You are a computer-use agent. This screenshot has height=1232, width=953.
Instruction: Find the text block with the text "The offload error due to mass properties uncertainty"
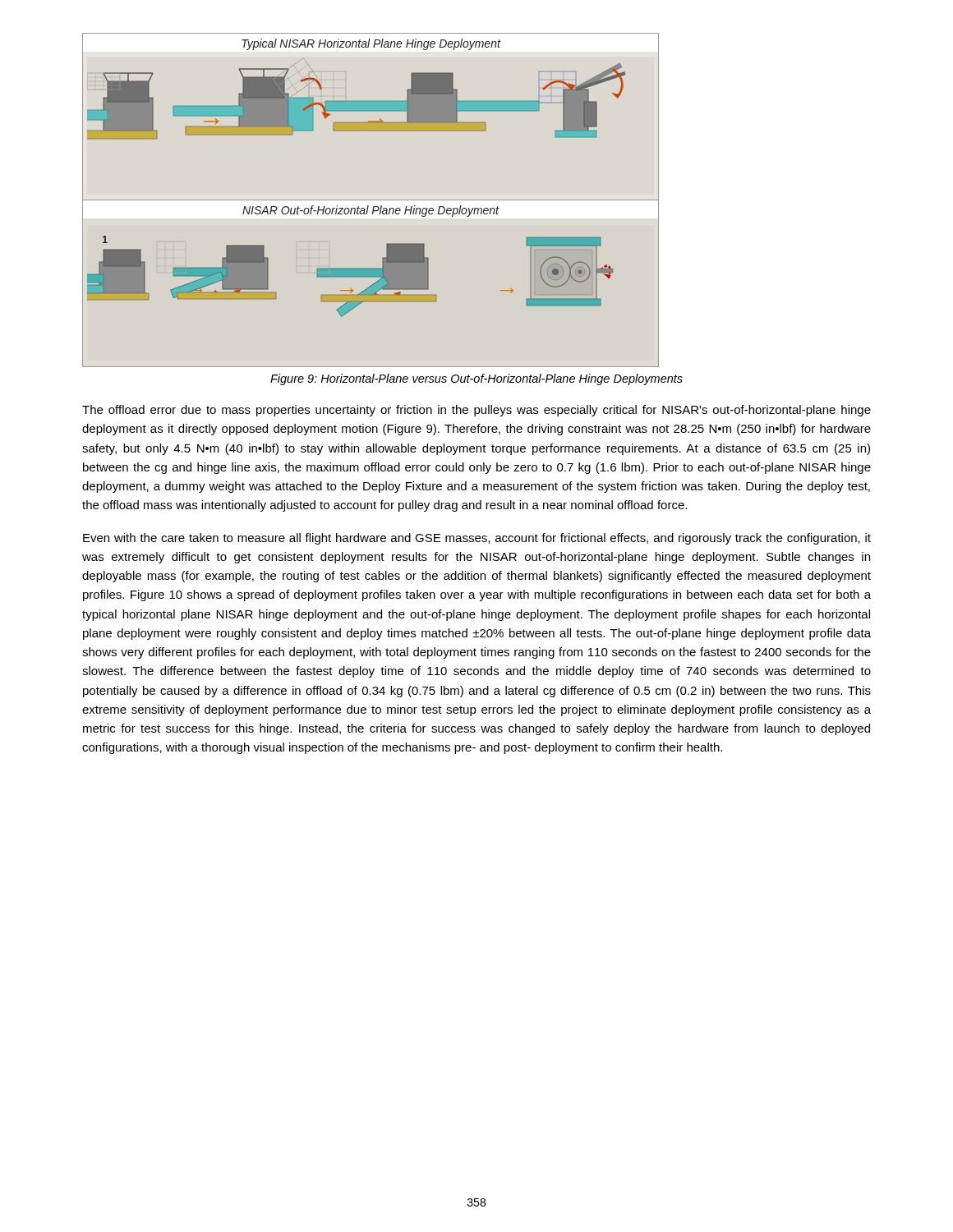[x=476, y=457]
